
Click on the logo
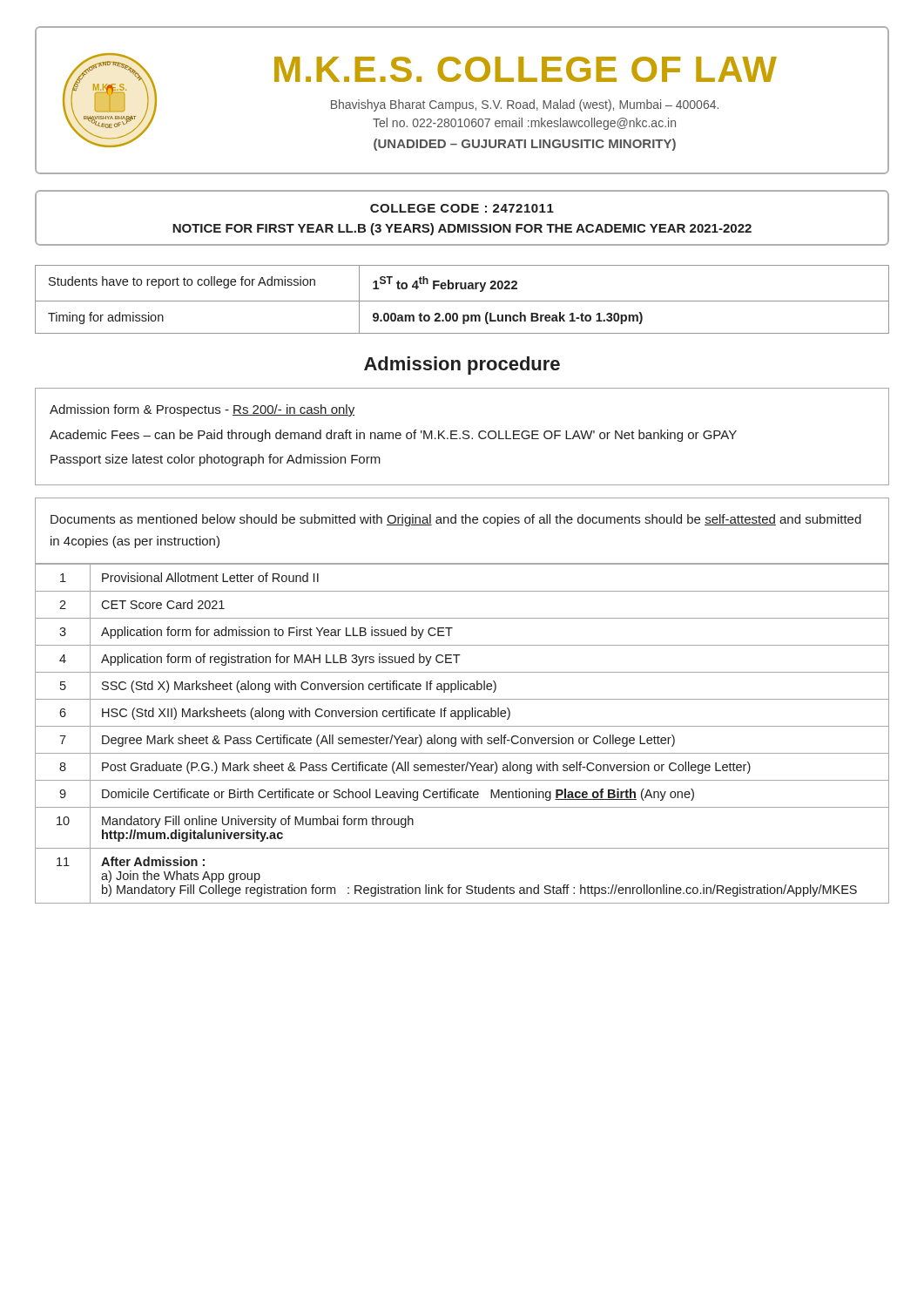coord(462,100)
